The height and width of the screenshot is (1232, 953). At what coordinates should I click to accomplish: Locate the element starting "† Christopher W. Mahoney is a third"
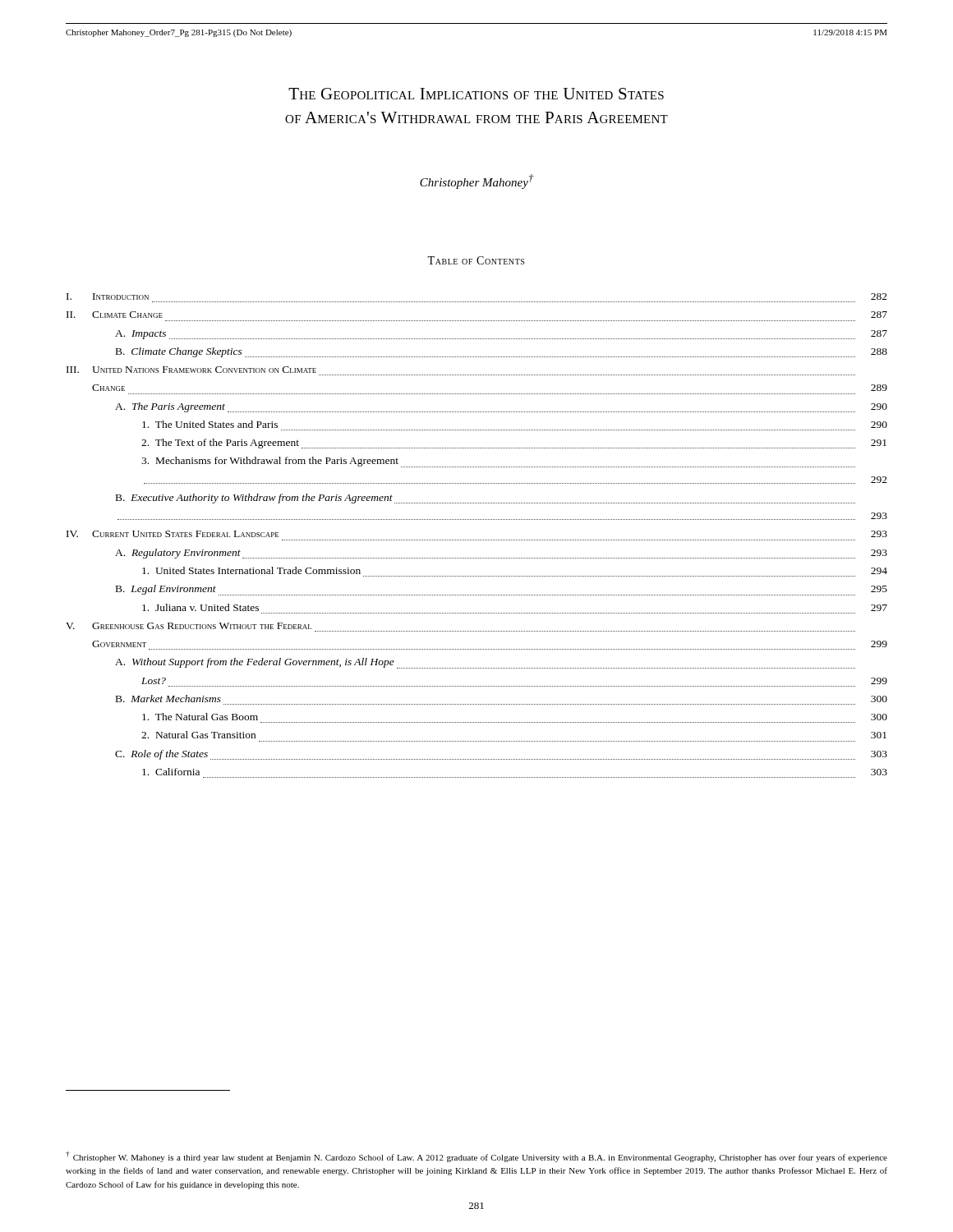(476, 1169)
